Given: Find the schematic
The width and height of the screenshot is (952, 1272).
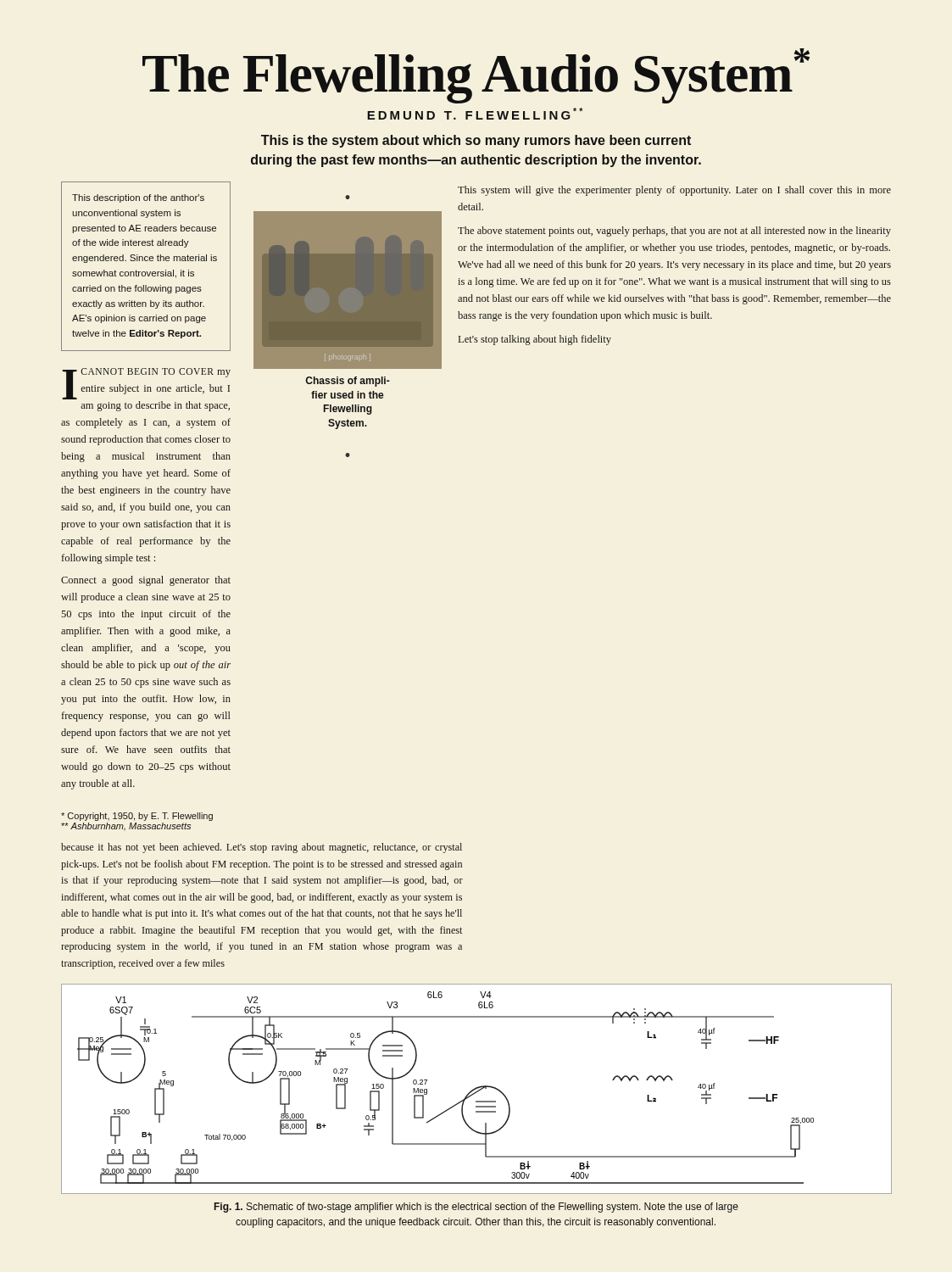Looking at the screenshot, I should pyautogui.click(x=476, y=1089).
